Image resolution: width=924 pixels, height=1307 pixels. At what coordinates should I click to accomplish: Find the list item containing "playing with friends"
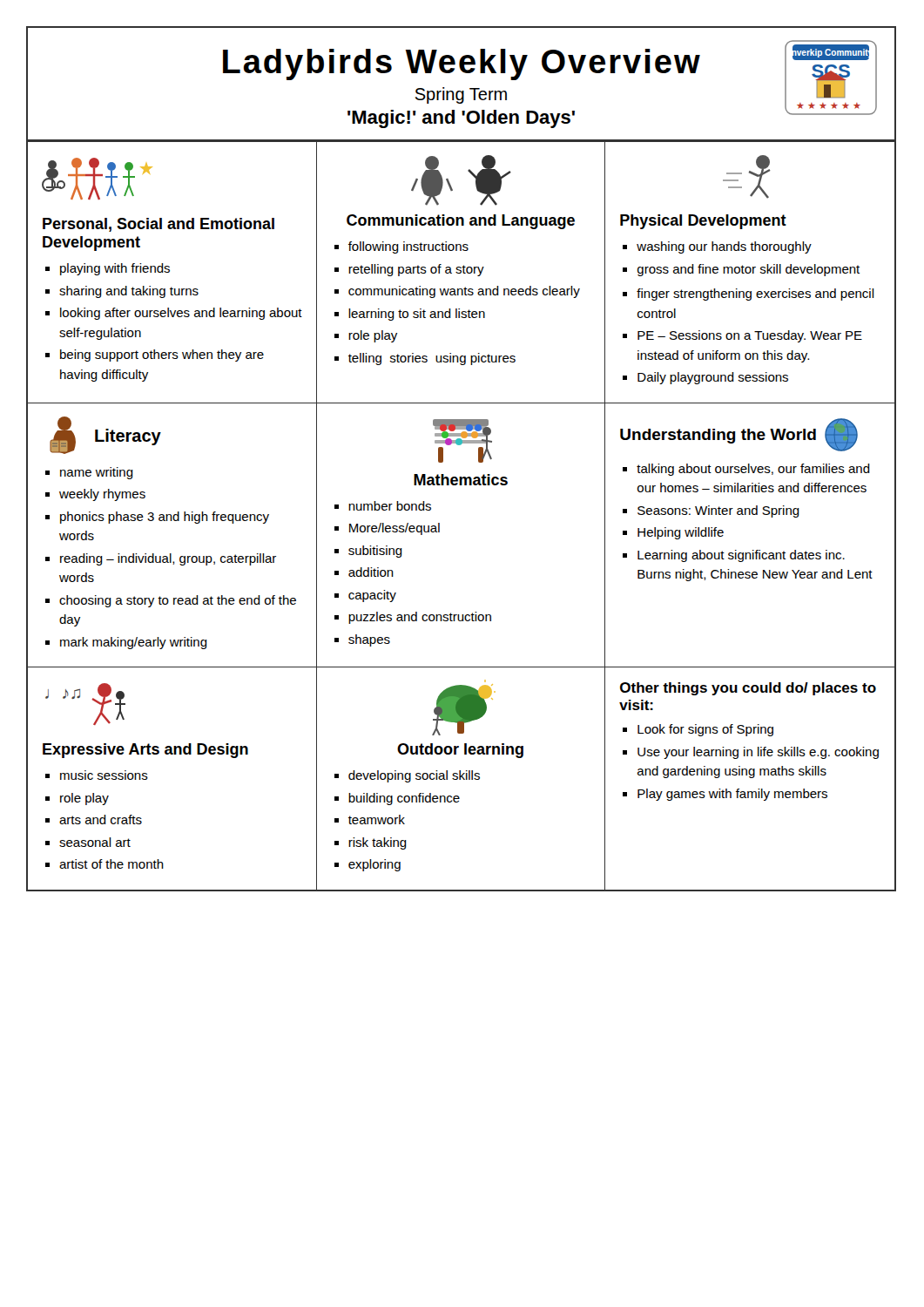click(115, 268)
